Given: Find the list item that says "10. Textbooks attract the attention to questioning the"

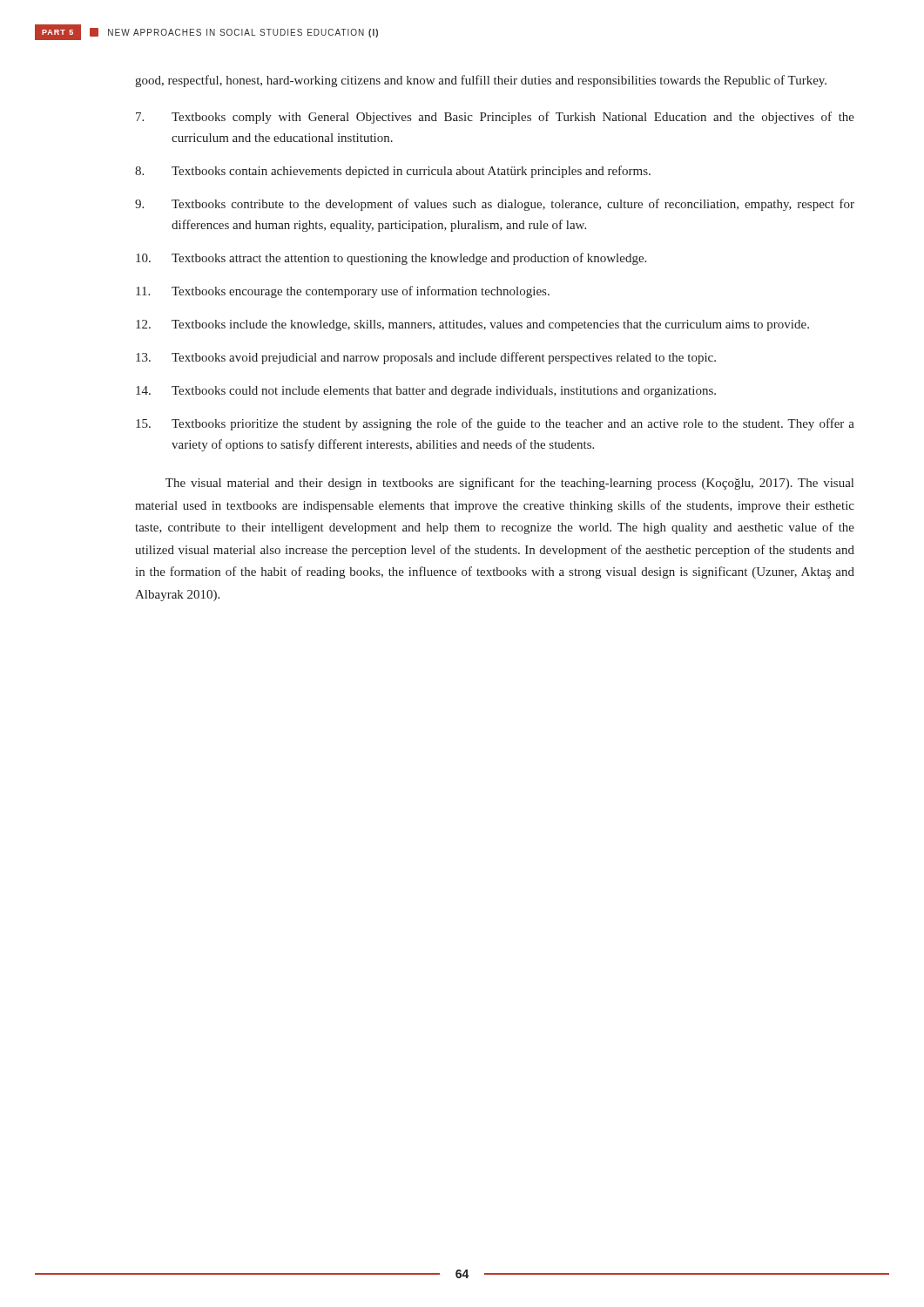Looking at the screenshot, I should (x=495, y=258).
